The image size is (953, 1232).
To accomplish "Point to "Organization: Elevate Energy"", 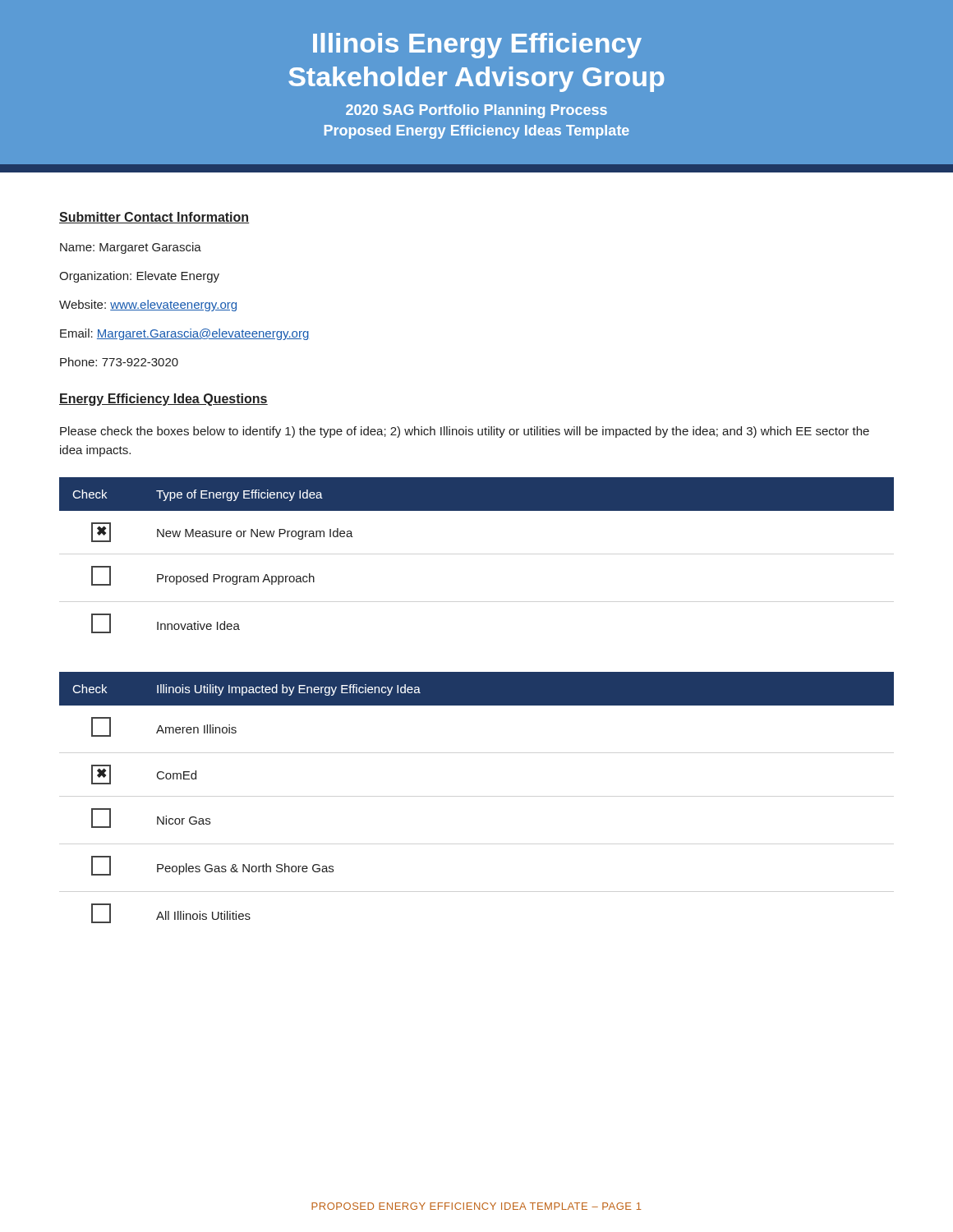I will pyautogui.click(x=139, y=276).
